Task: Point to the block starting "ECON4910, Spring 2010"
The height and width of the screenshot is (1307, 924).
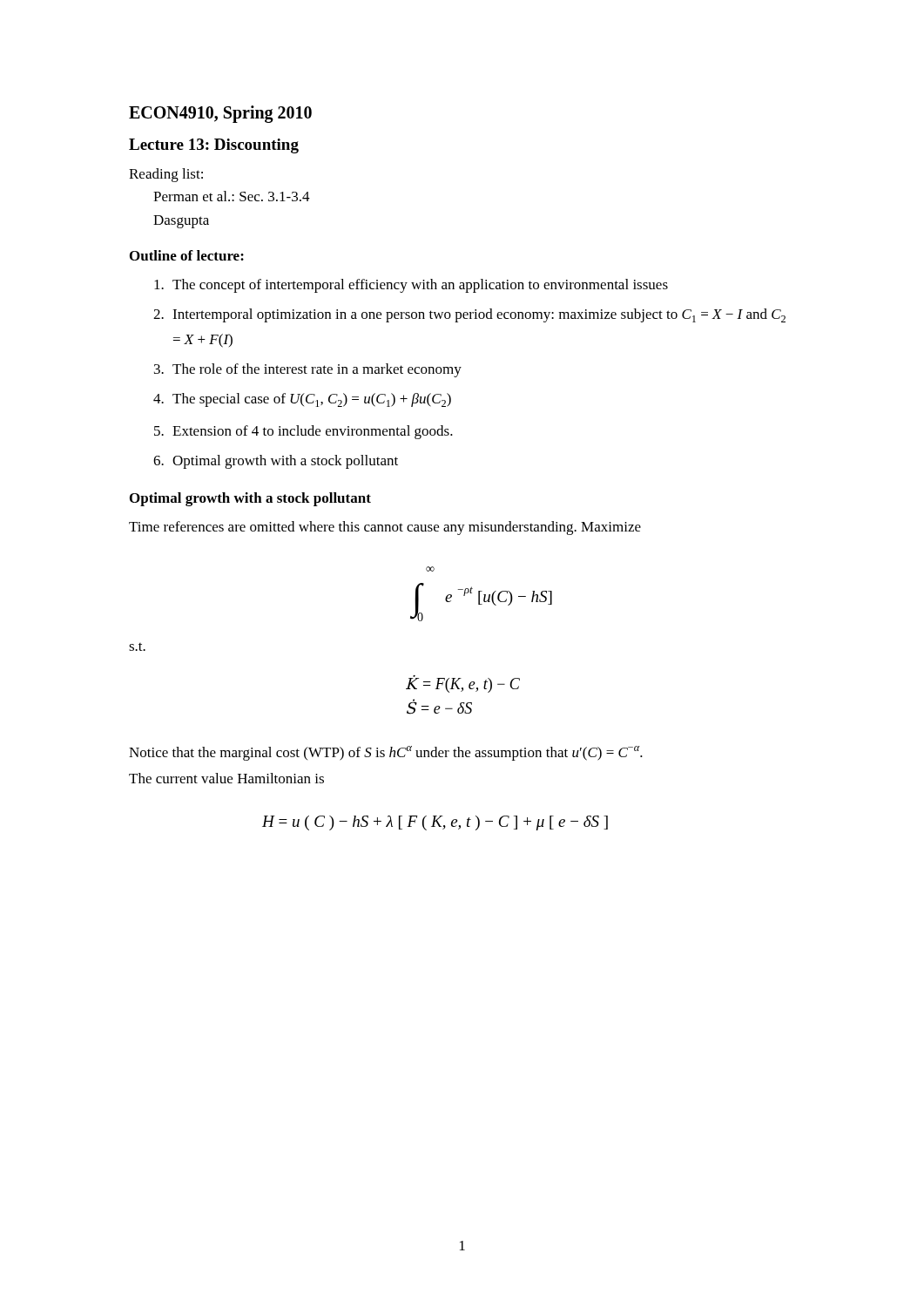Action: (221, 112)
